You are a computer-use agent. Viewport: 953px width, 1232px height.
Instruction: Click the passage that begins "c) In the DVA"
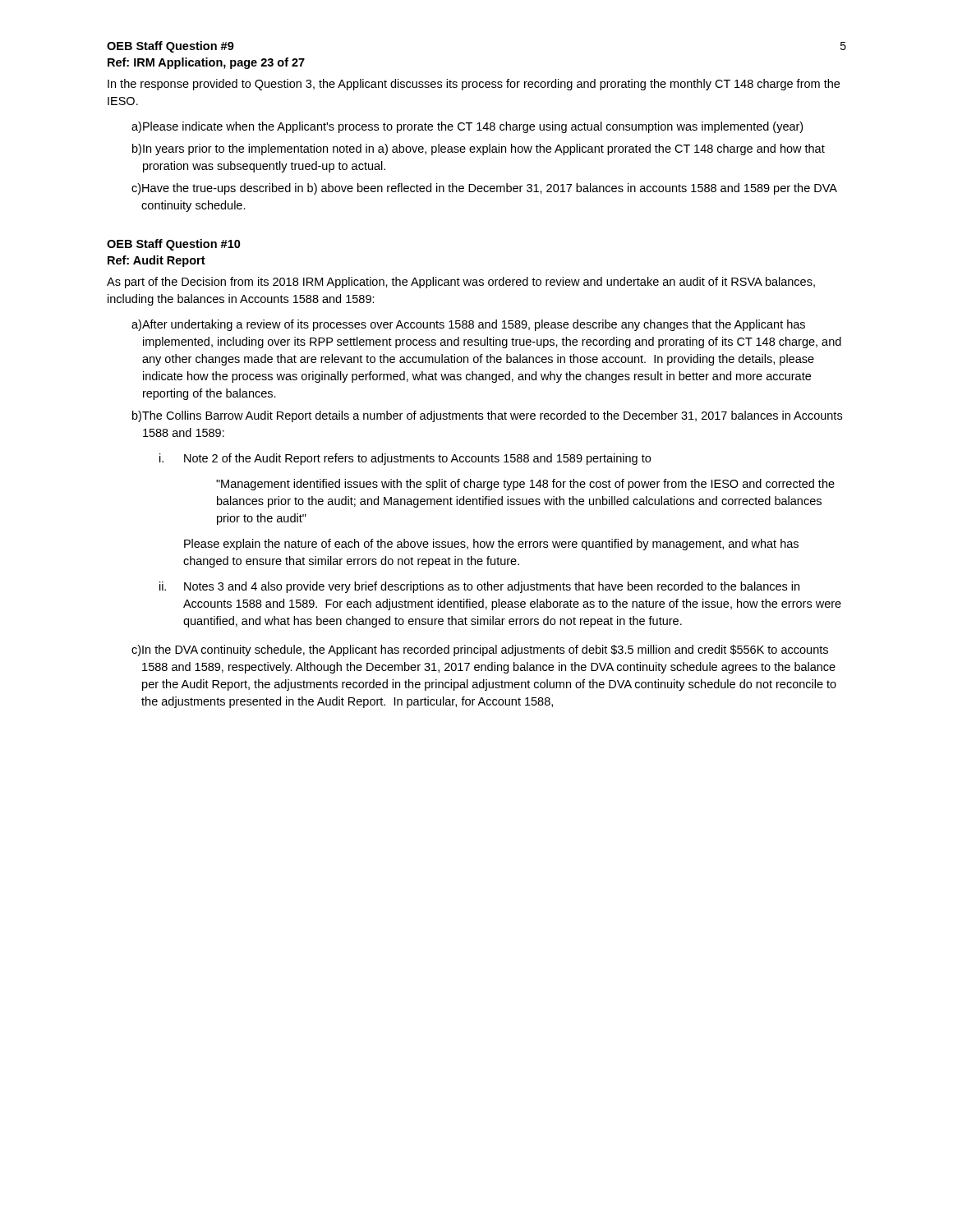pos(476,676)
